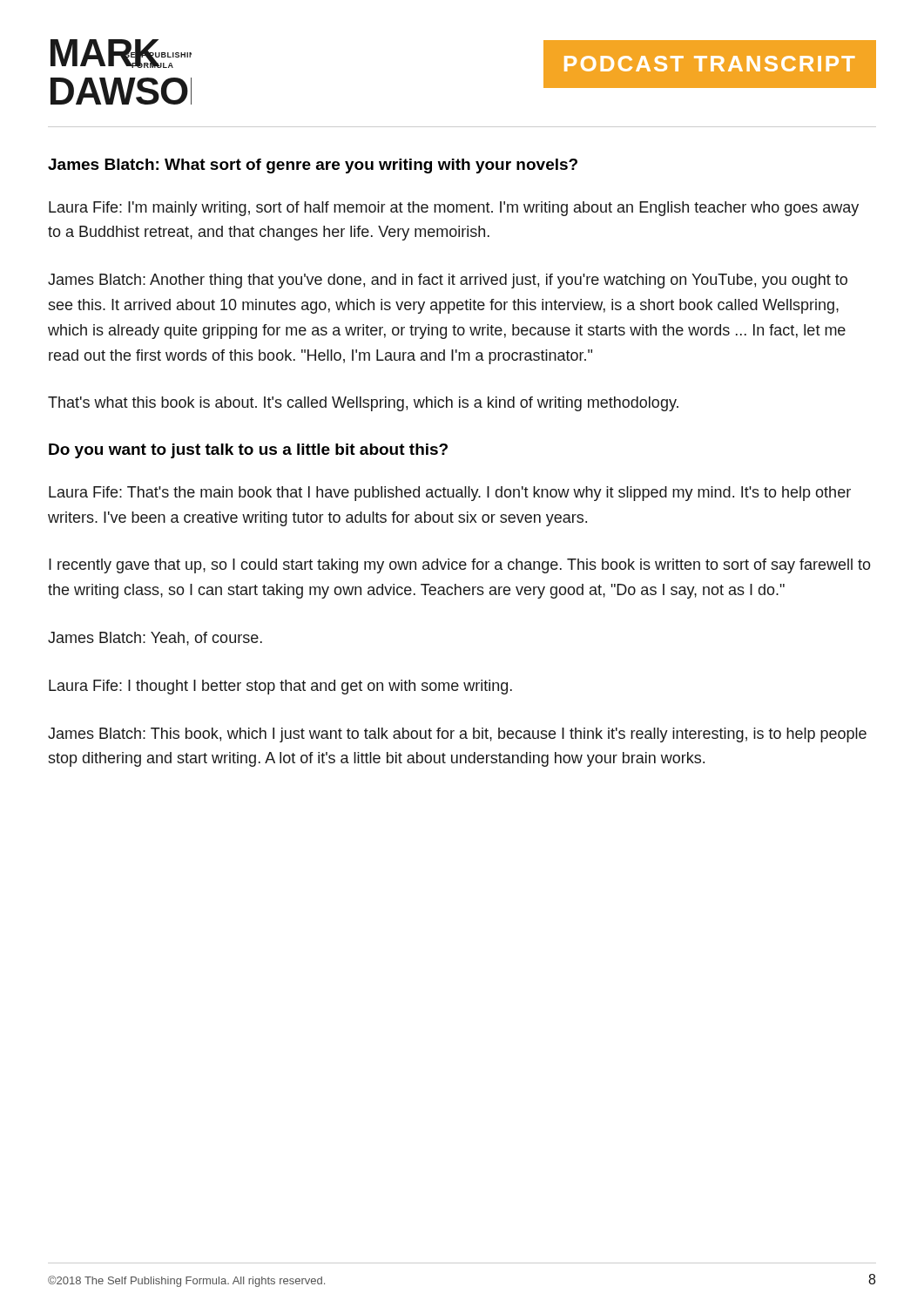Select the logo
This screenshot has height=1307, width=924.
point(120,68)
